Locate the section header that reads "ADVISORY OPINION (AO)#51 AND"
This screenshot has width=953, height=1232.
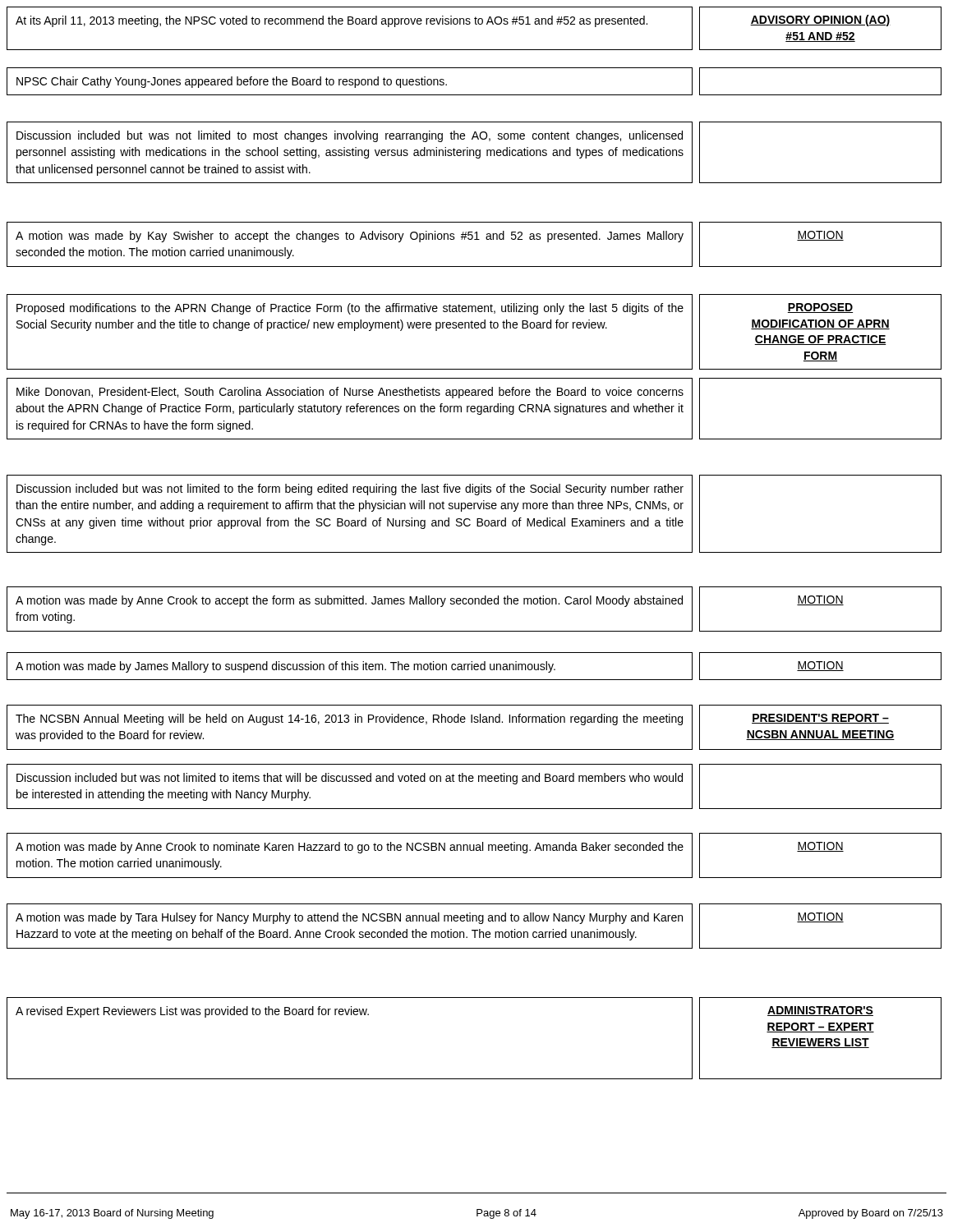[x=820, y=28]
